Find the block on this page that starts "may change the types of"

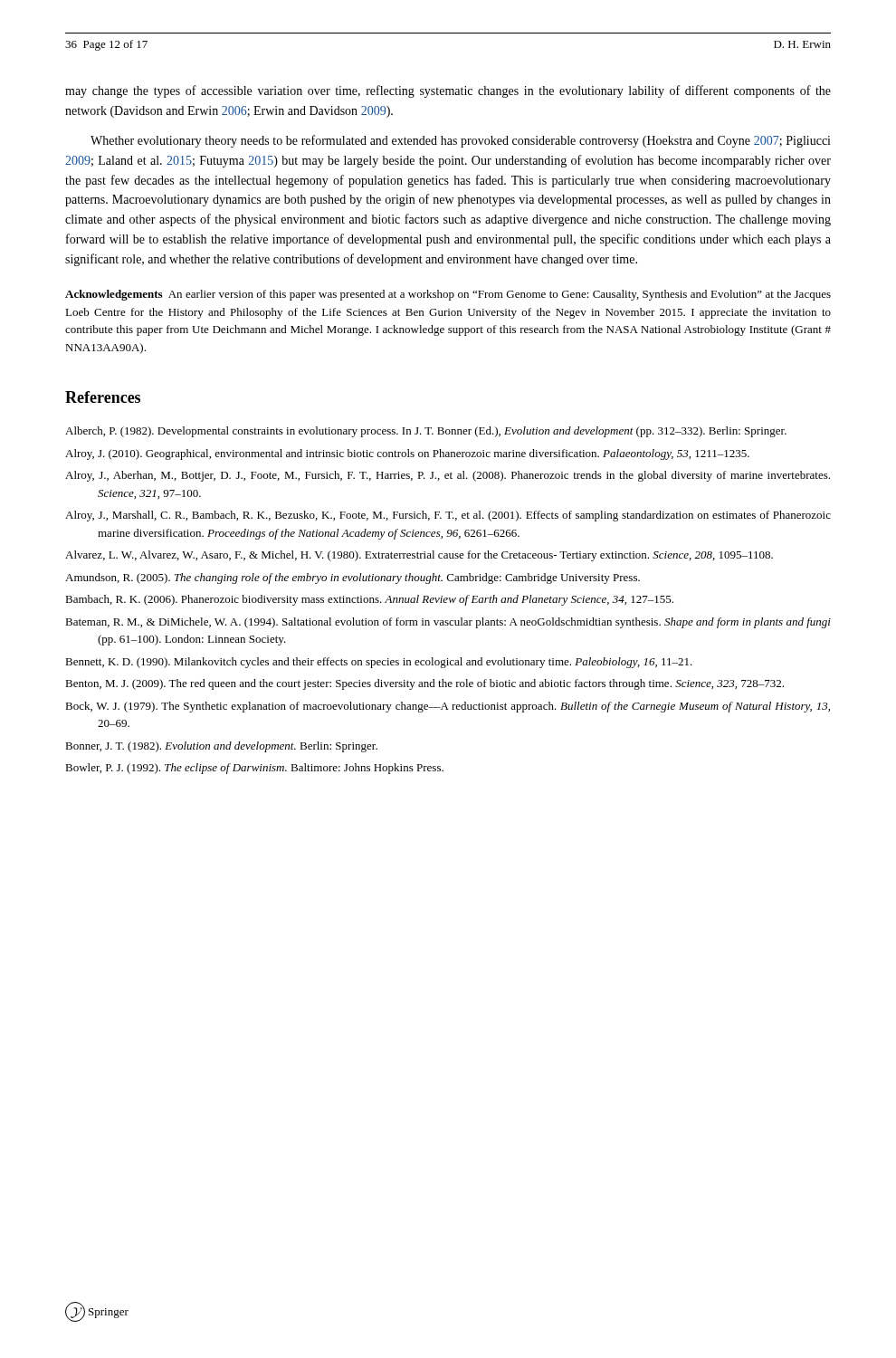(448, 175)
